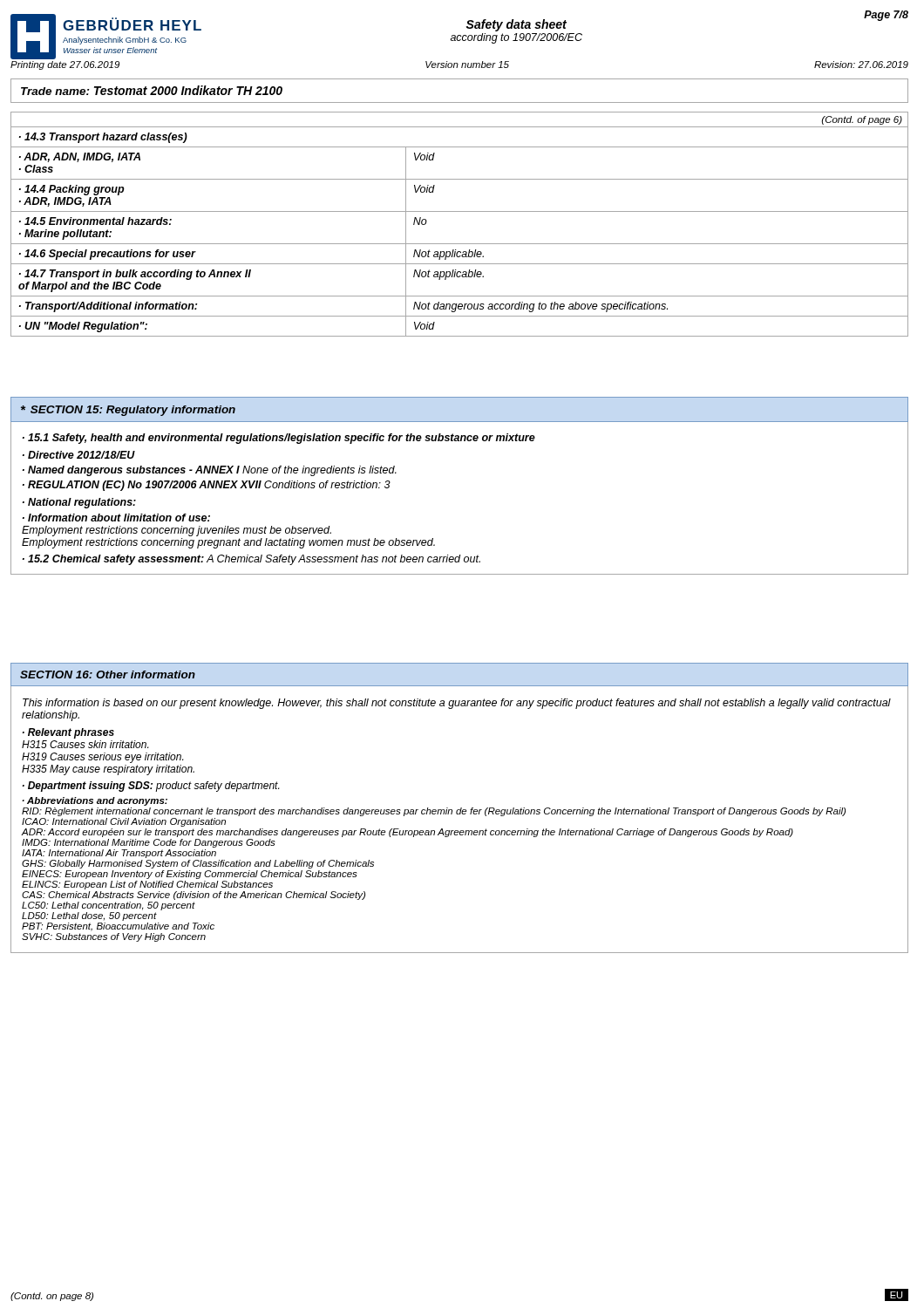Click on the element starting "Trade name: Testomat 2000 Indikator TH 2100"
The height and width of the screenshot is (1308, 924).
(x=151, y=91)
